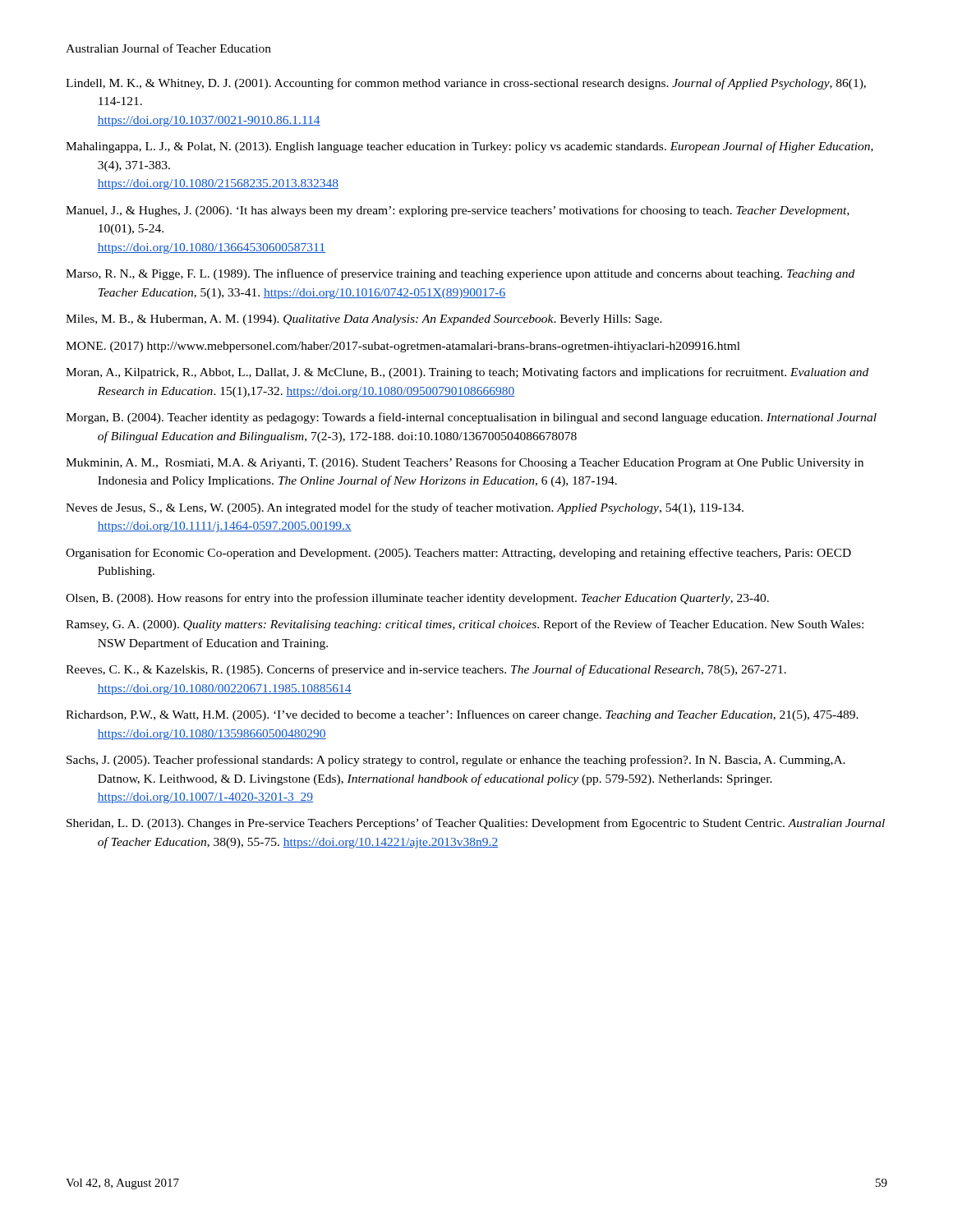
Task: Find the block starting "Mukminin, A. M., Rosmiati, M.A."
Action: [x=465, y=471]
